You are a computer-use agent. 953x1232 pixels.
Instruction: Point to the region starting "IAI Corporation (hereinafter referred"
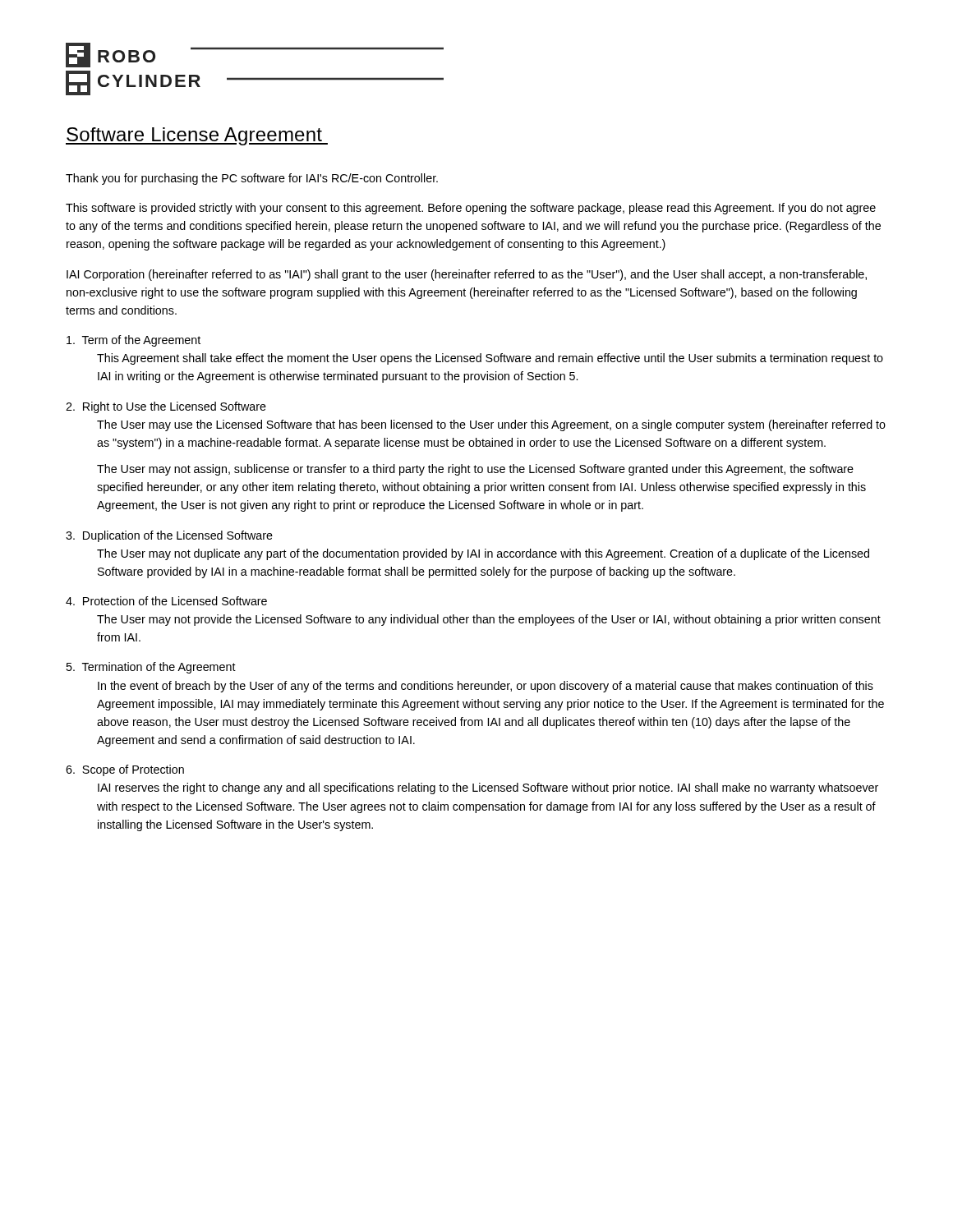[x=467, y=292]
